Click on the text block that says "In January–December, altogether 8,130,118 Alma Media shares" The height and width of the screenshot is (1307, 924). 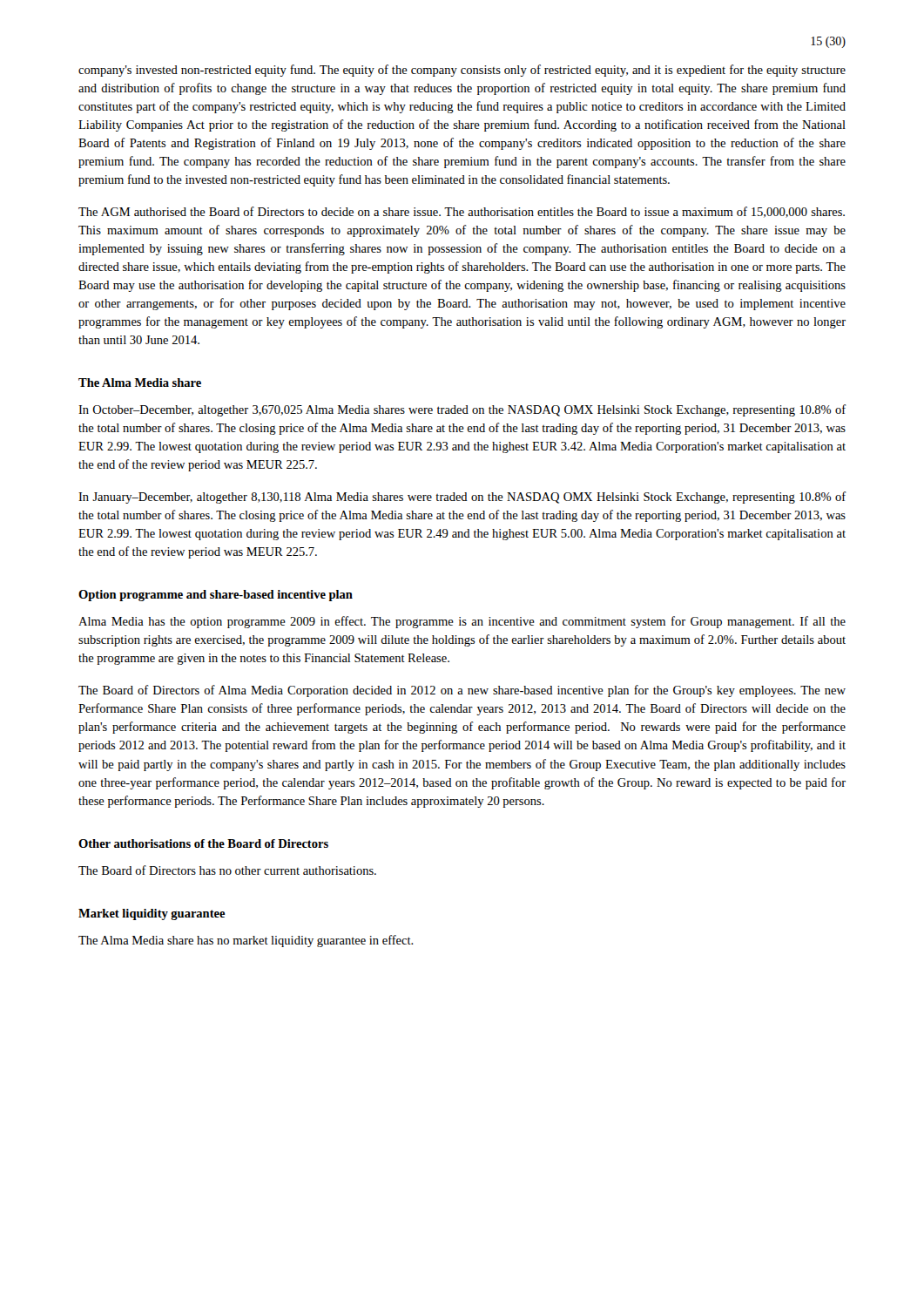[462, 524]
